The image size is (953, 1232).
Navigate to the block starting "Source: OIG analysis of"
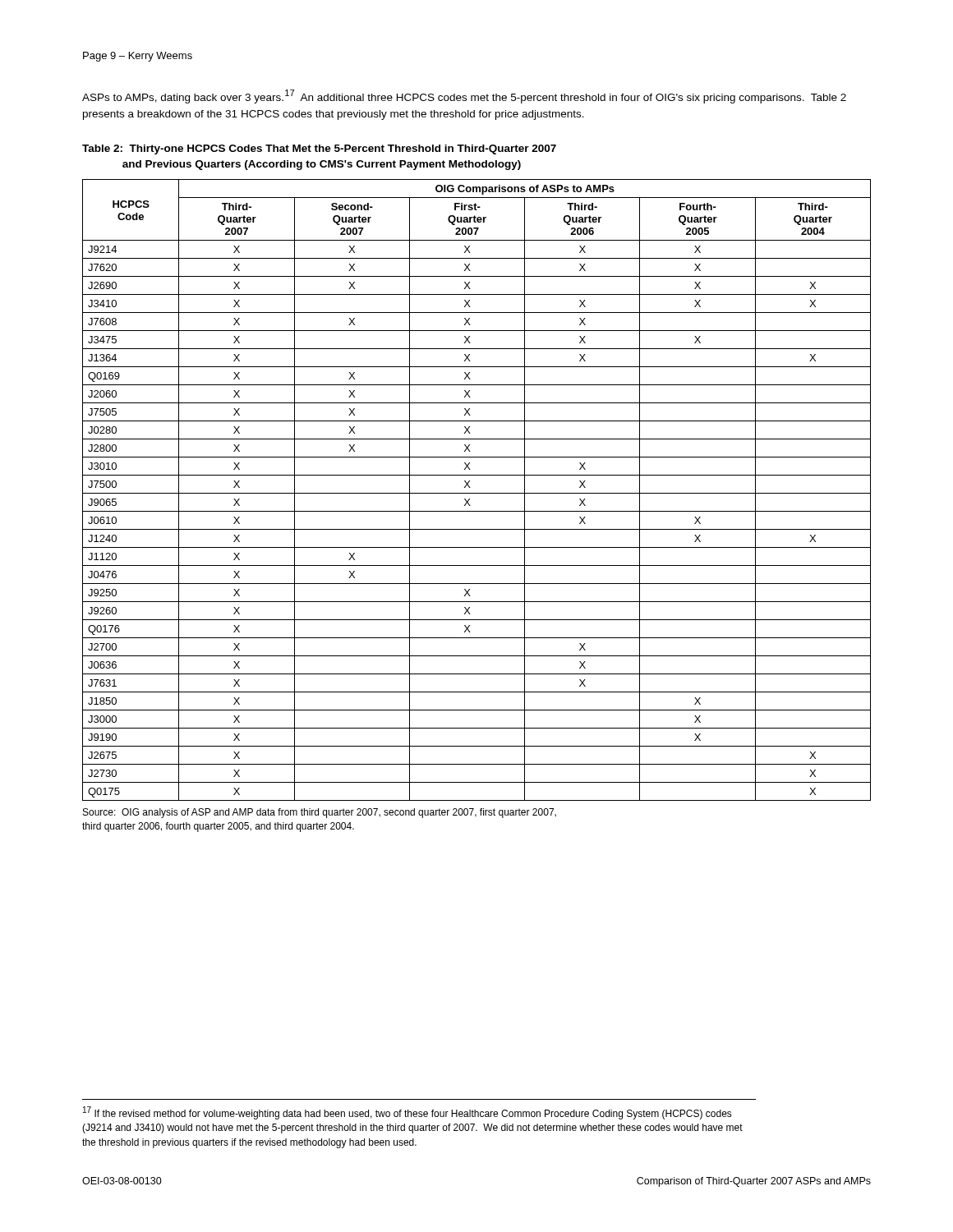pos(320,819)
